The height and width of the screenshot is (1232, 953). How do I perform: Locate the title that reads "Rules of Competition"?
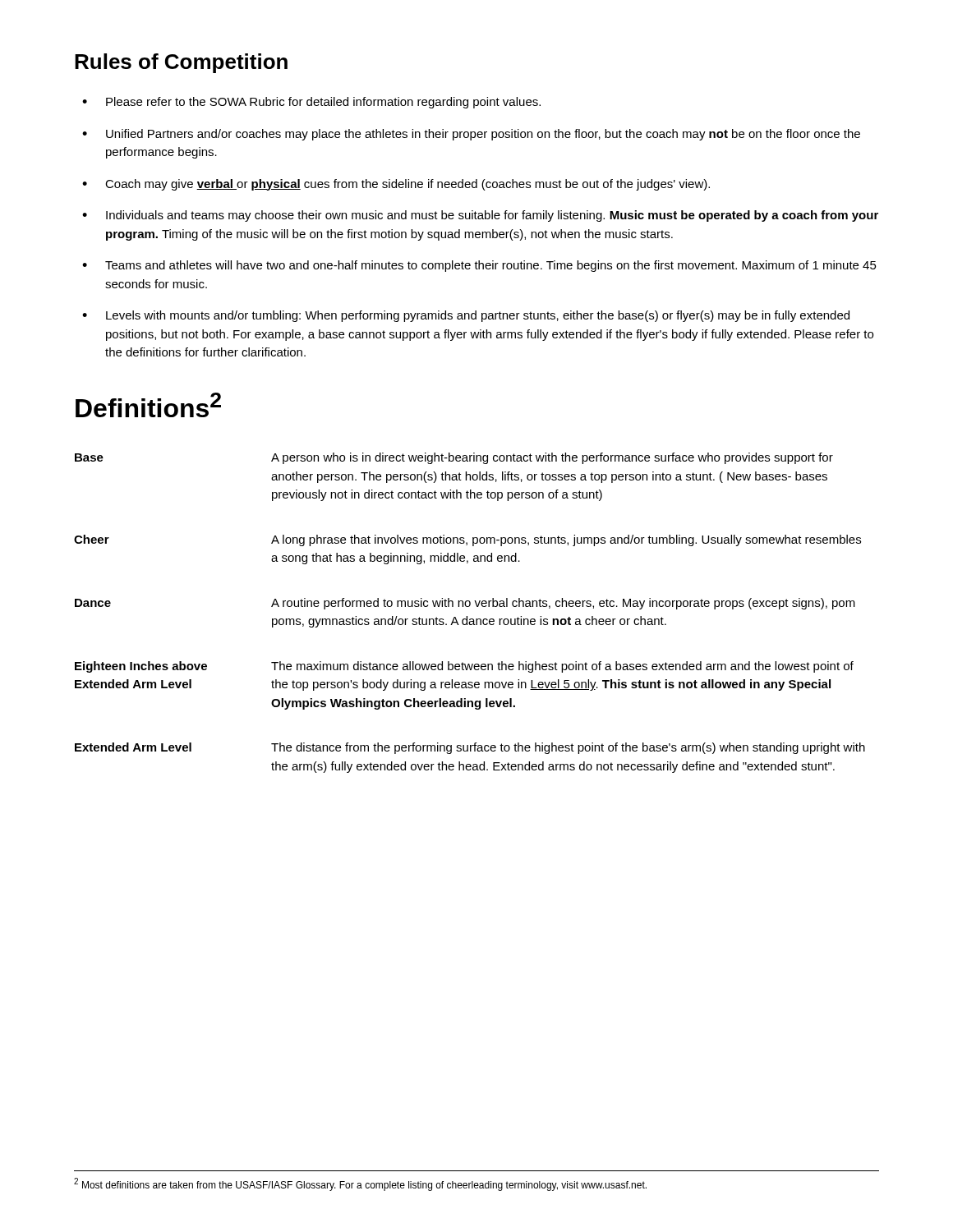point(181,62)
